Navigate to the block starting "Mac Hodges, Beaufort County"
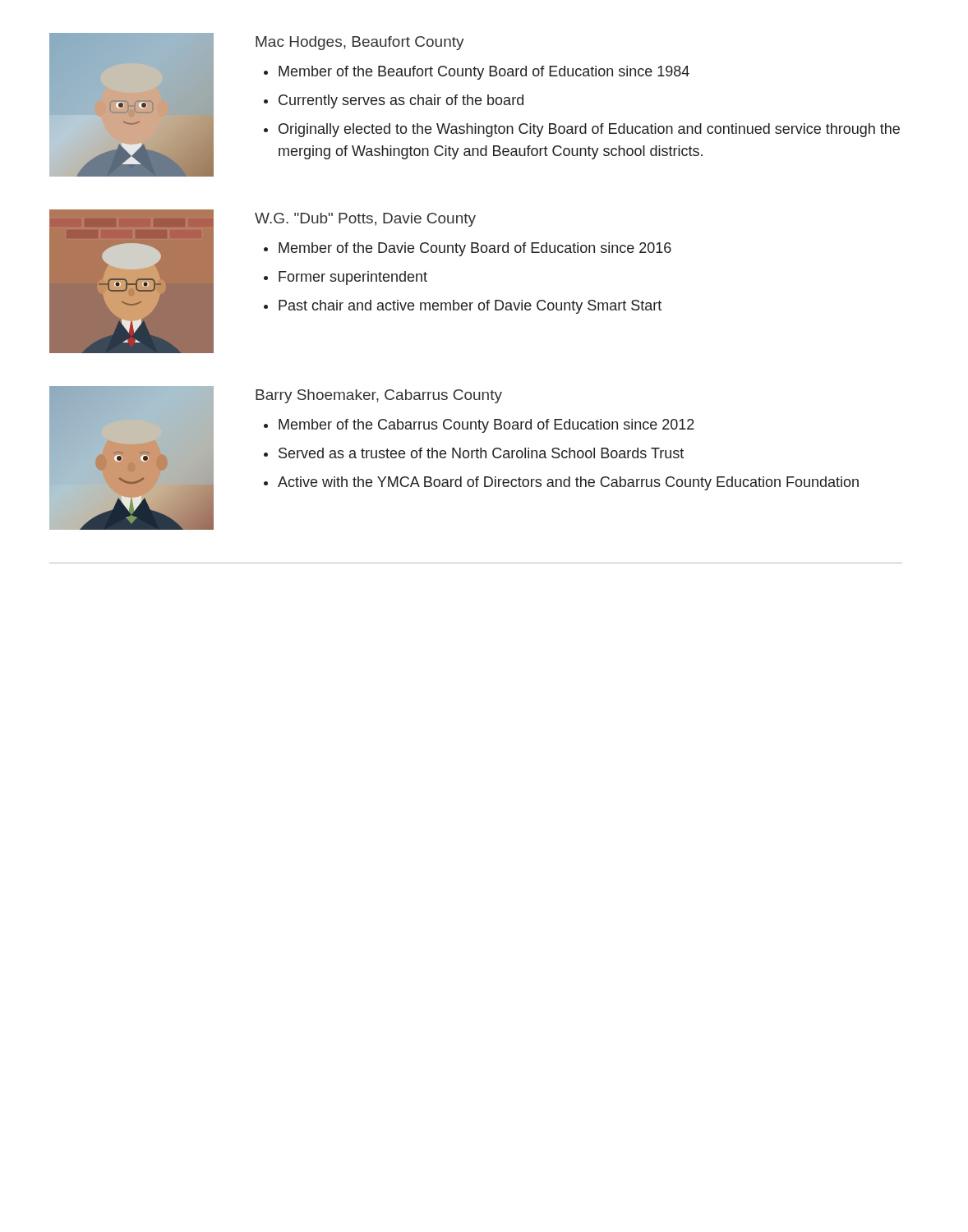This screenshot has width=968, height=1232. pyautogui.click(x=359, y=42)
